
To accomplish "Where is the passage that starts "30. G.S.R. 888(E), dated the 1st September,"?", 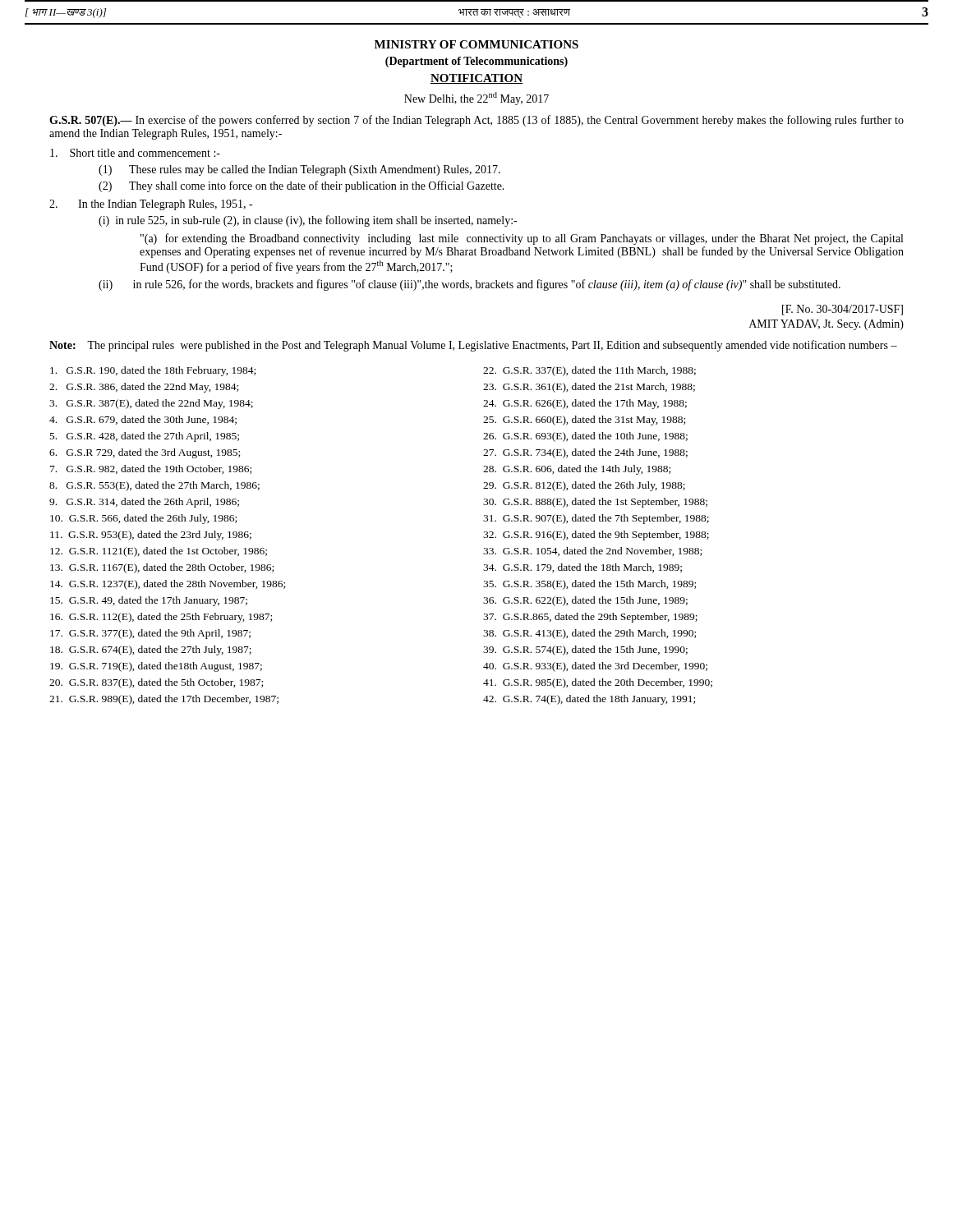I will (596, 502).
